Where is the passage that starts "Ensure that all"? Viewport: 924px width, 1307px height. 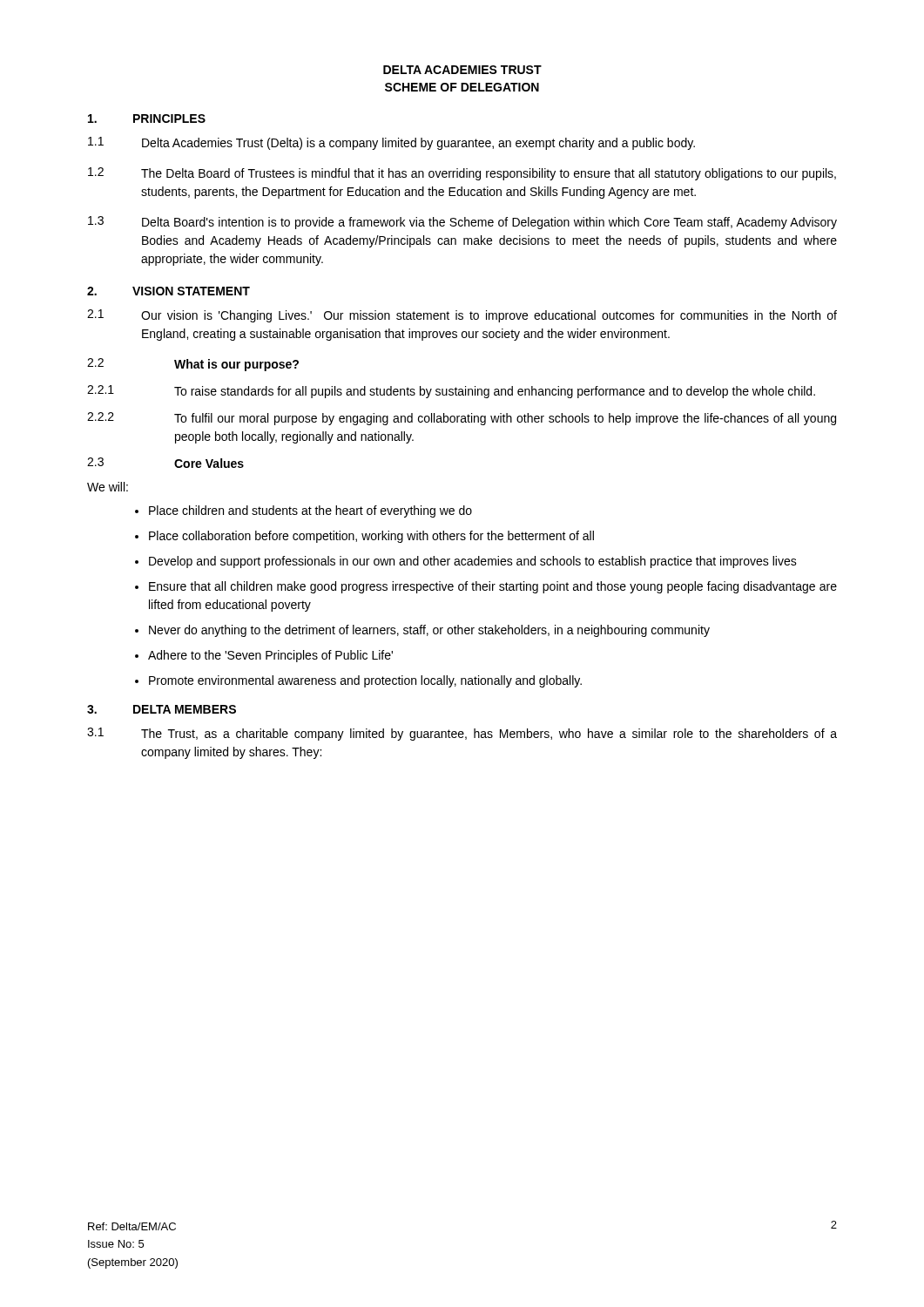[x=492, y=596]
